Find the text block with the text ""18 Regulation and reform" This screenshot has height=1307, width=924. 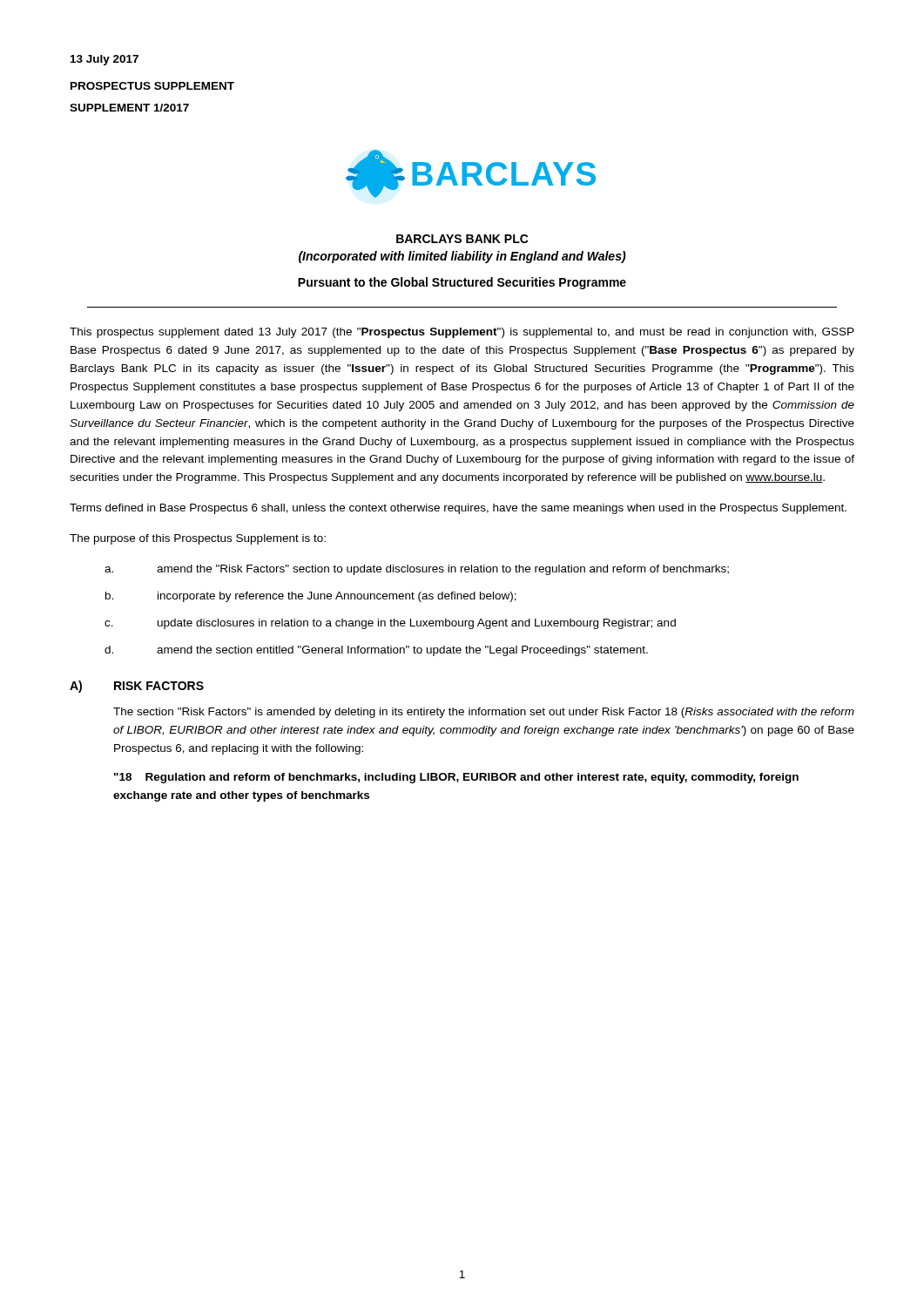456,786
